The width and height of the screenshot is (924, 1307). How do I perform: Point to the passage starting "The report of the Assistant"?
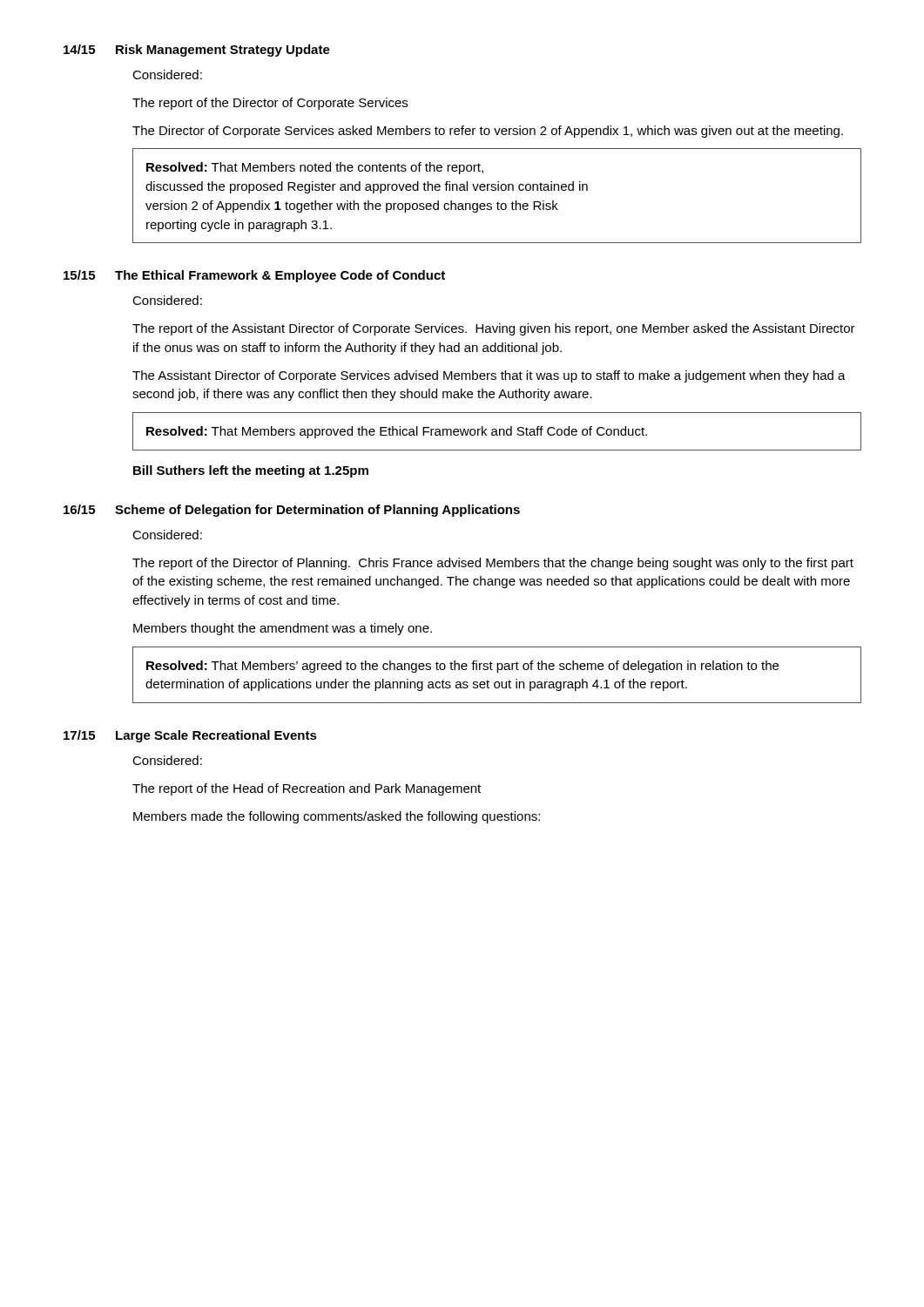494,338
